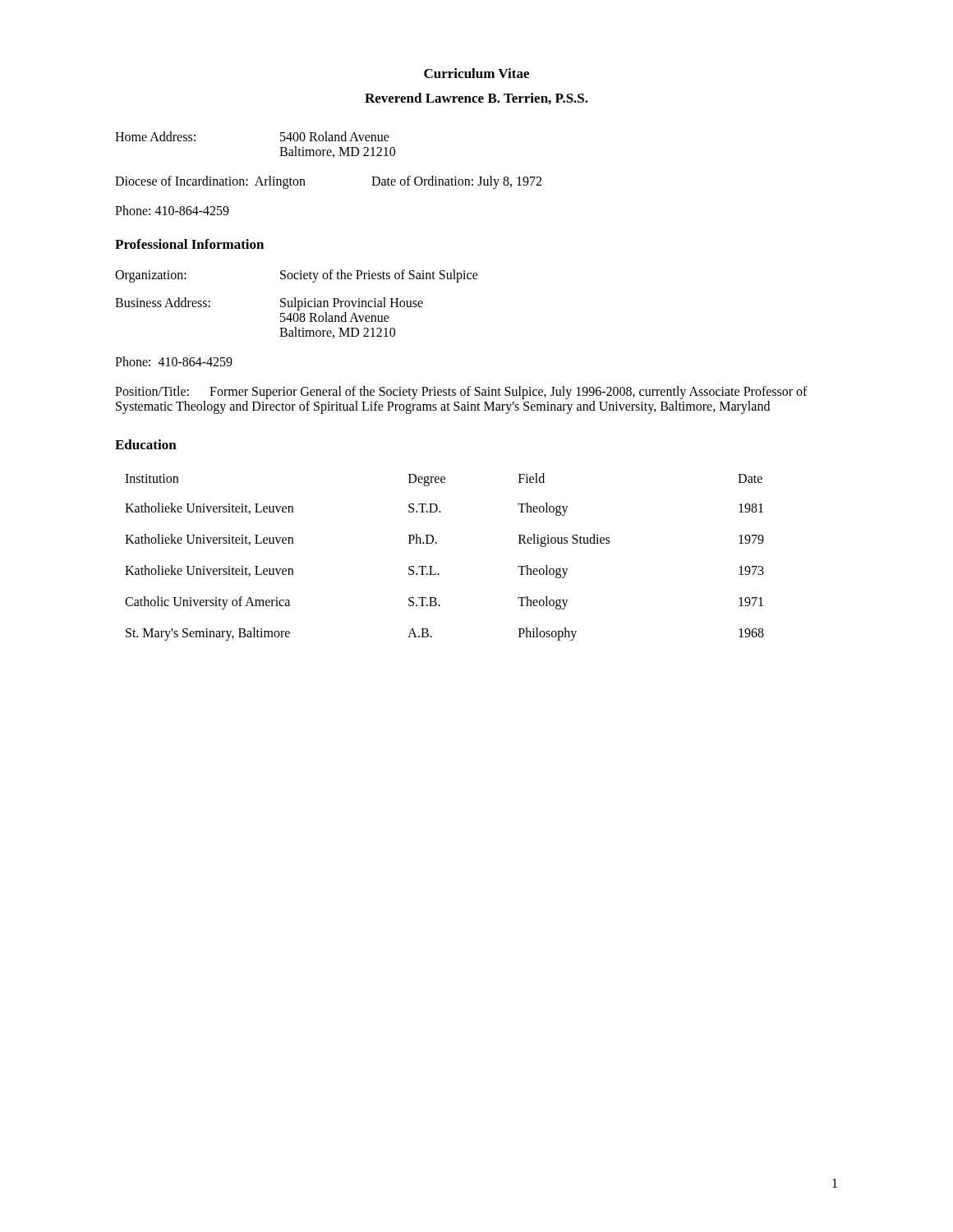
Task: Point to "Reverend Lawrence B. Terrien, P.S.S."
Action: click(476, 98)
